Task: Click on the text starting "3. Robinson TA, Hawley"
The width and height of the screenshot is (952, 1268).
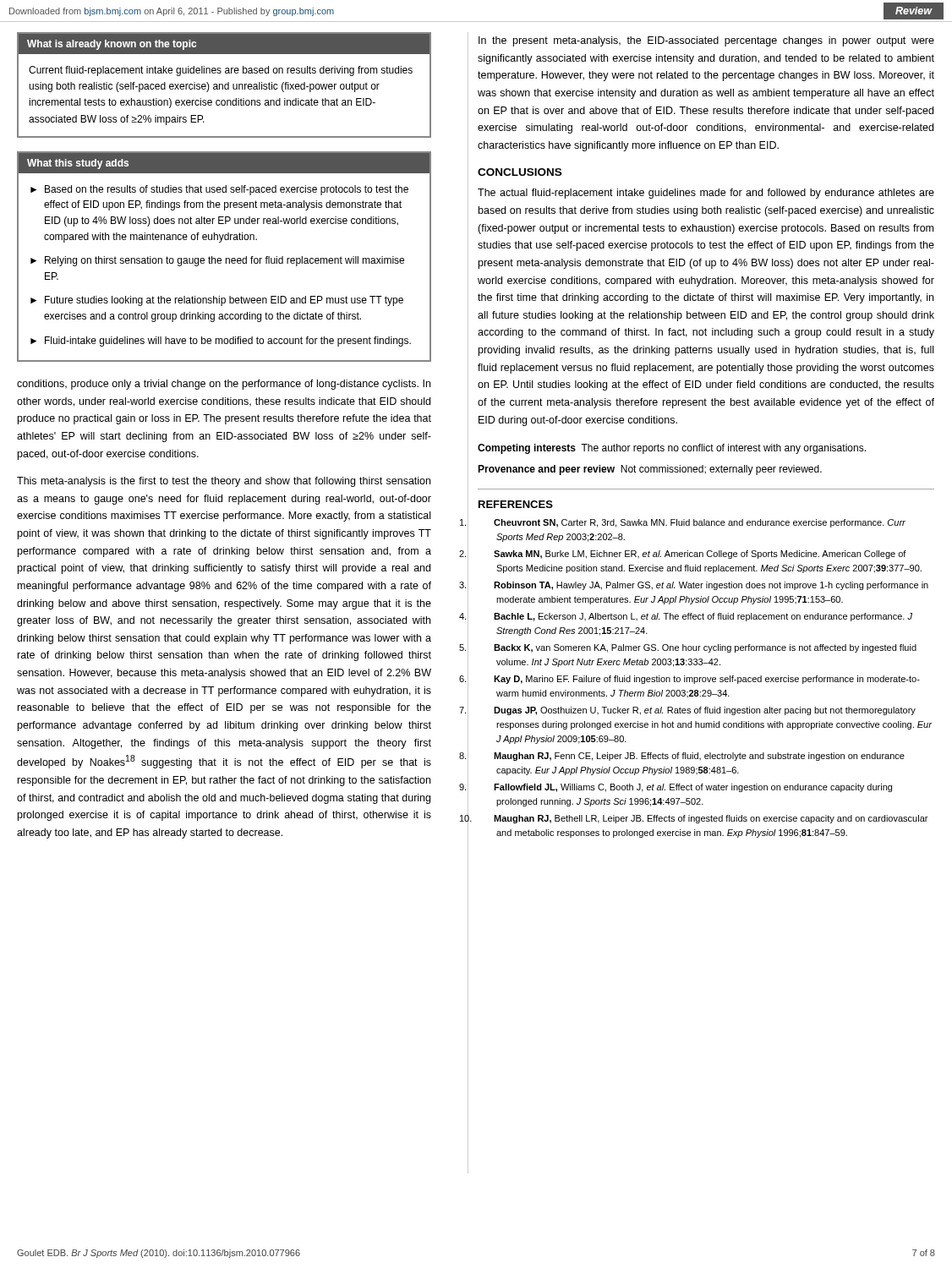Action: coord(703,591)
